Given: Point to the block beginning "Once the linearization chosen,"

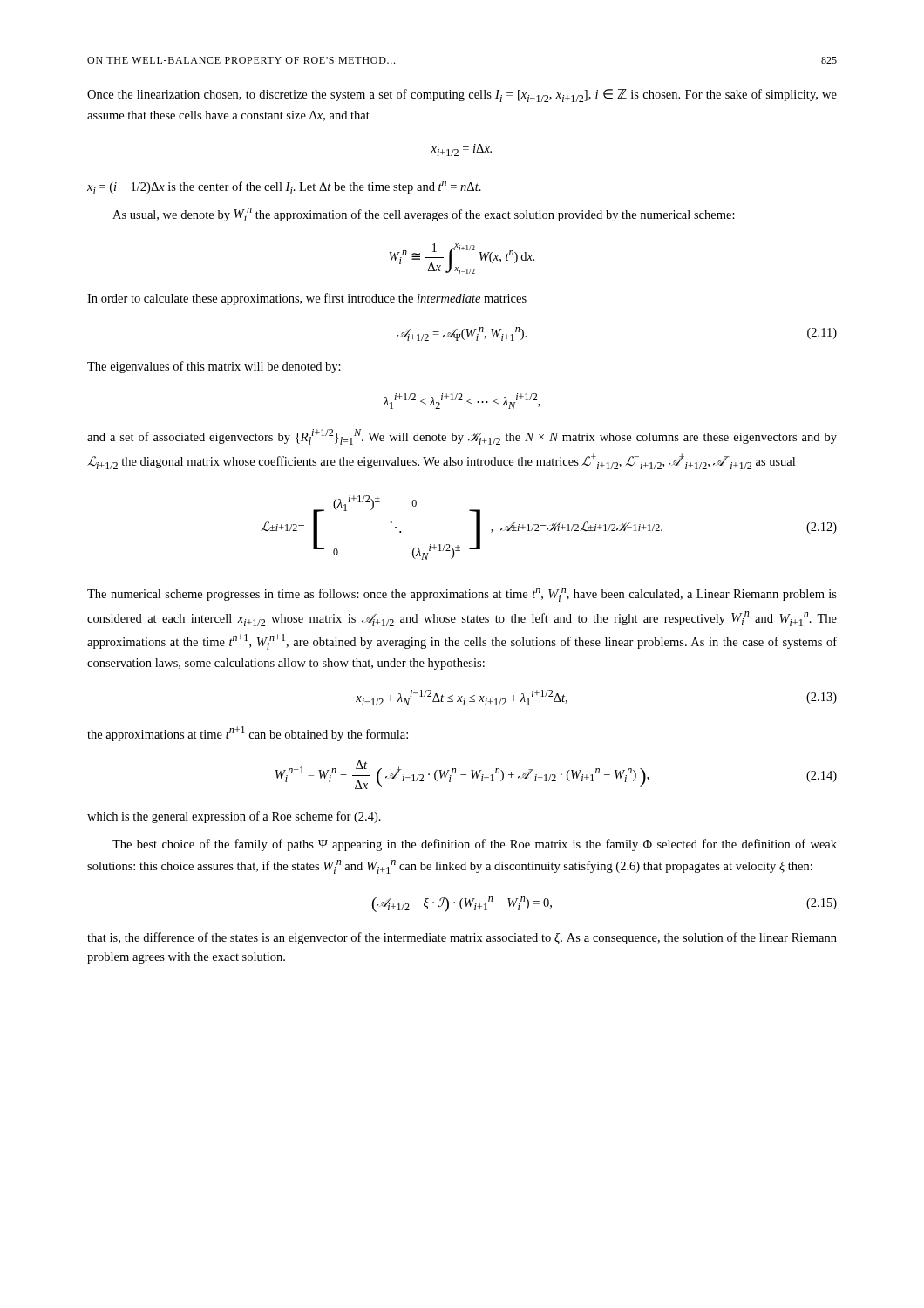Looking at the screenshot, I should 462,105.
